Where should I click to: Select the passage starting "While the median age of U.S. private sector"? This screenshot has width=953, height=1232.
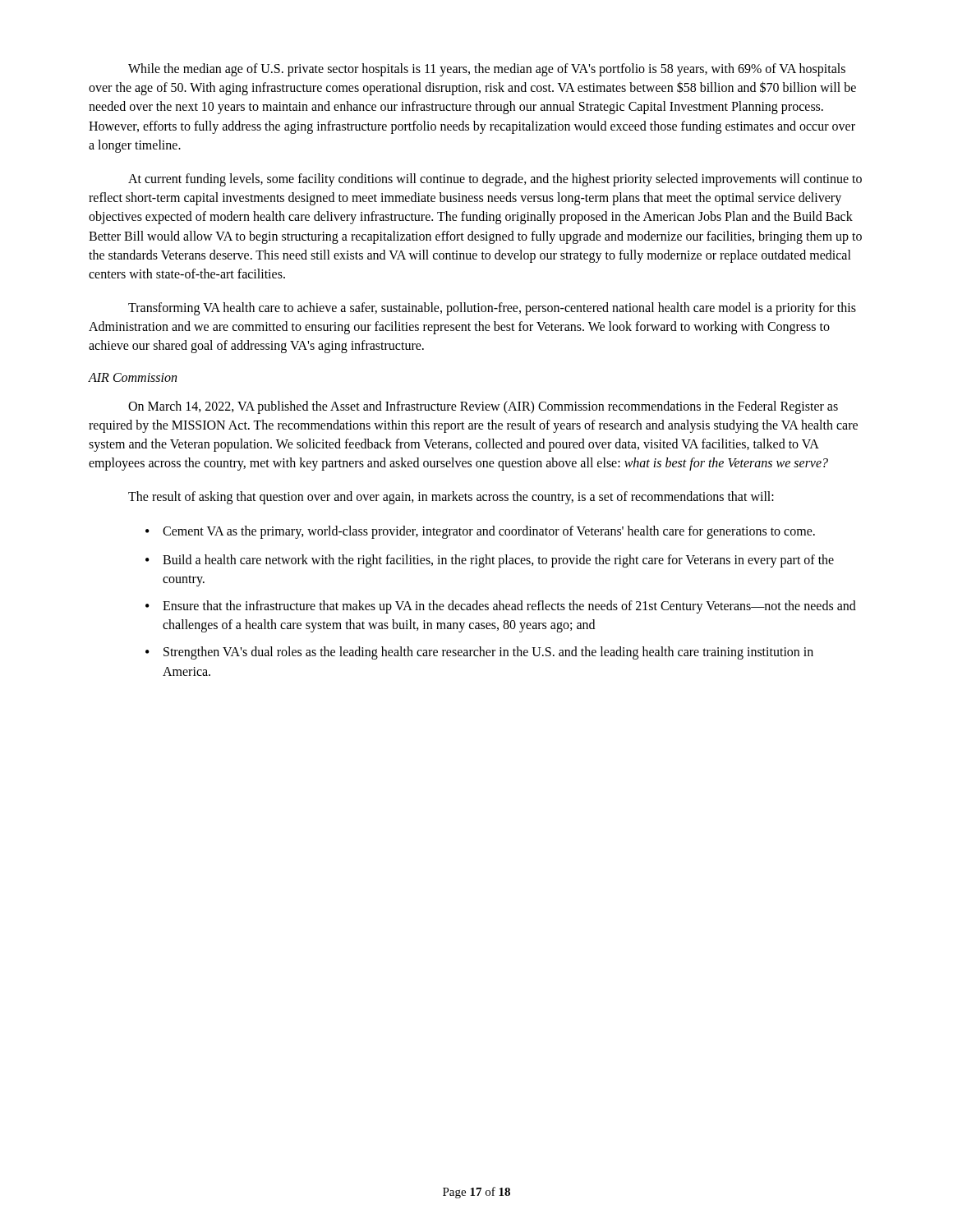click(x=476, y=107)
